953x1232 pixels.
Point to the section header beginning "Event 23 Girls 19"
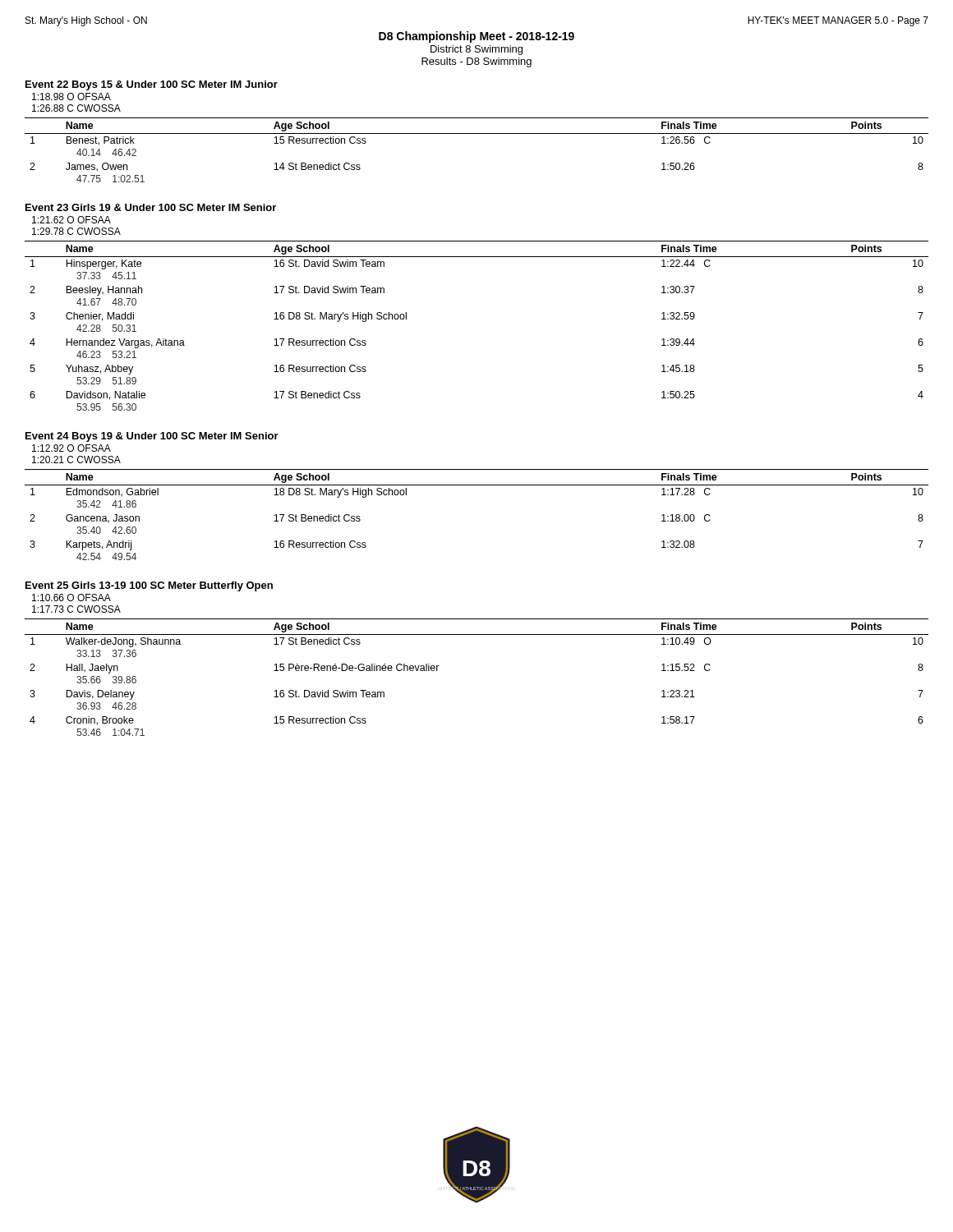[151, 207]
